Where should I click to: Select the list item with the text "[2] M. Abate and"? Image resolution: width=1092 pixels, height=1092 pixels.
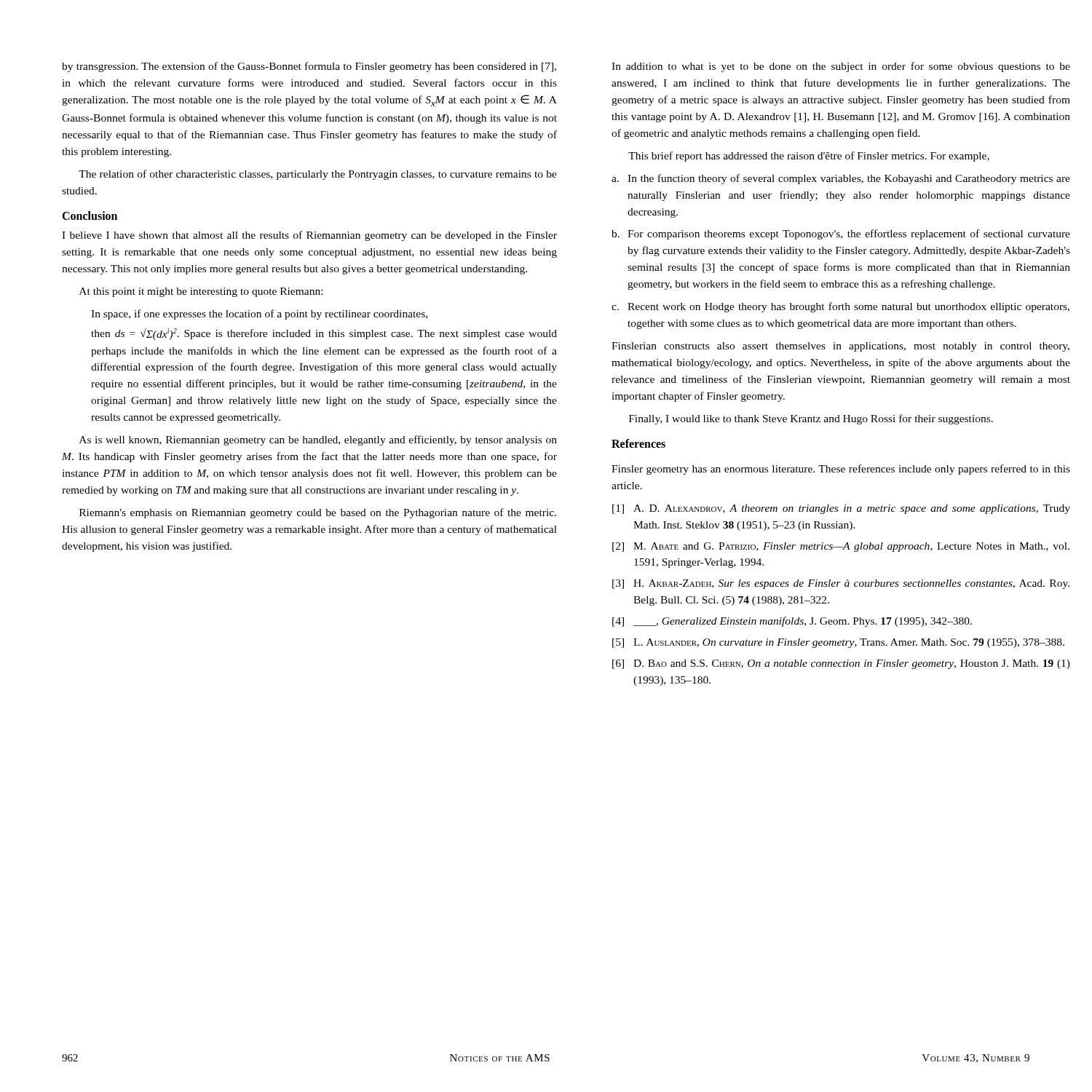point(841,554)
